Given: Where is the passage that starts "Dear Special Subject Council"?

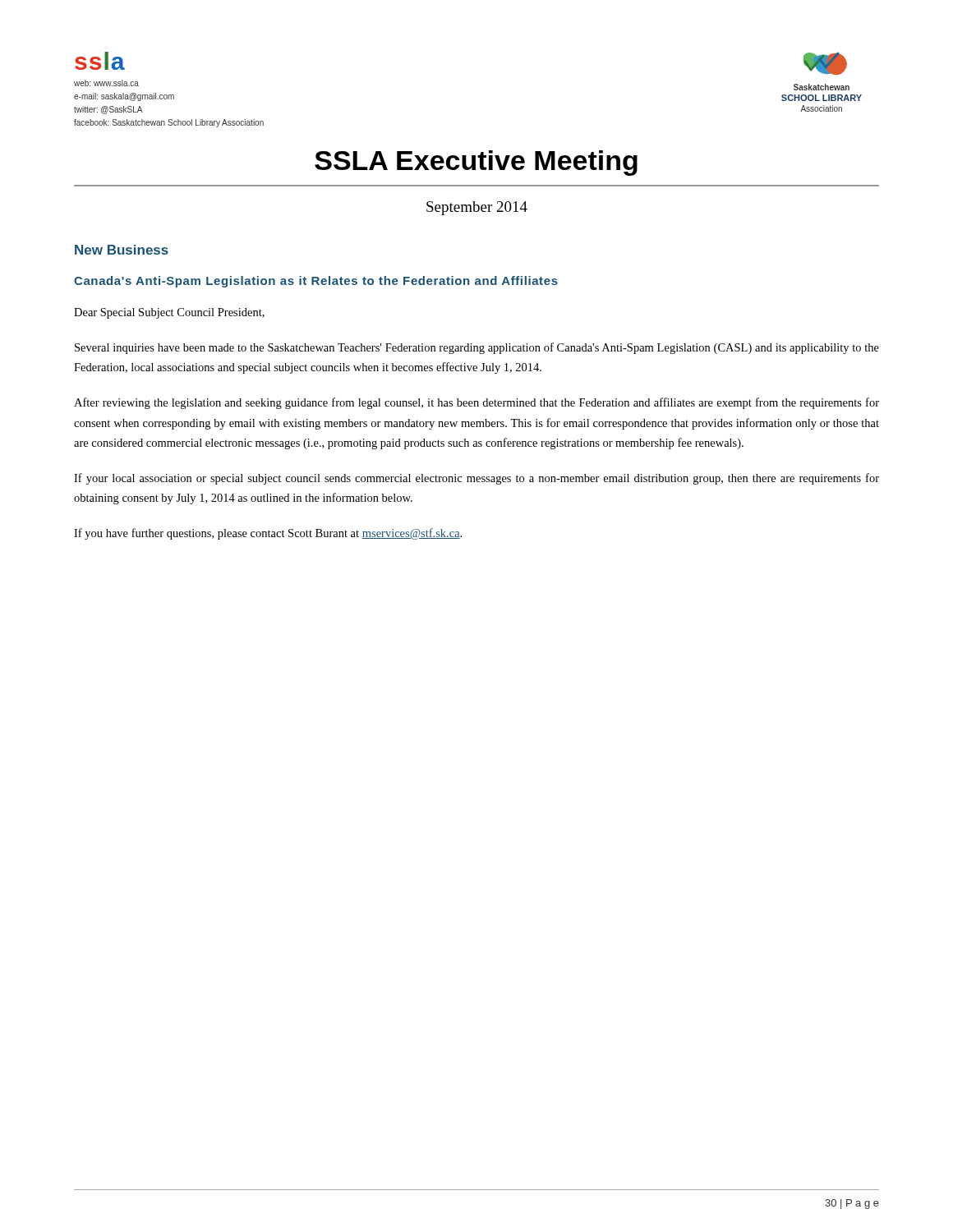Looking at the screenshot, I should (169, 313).
